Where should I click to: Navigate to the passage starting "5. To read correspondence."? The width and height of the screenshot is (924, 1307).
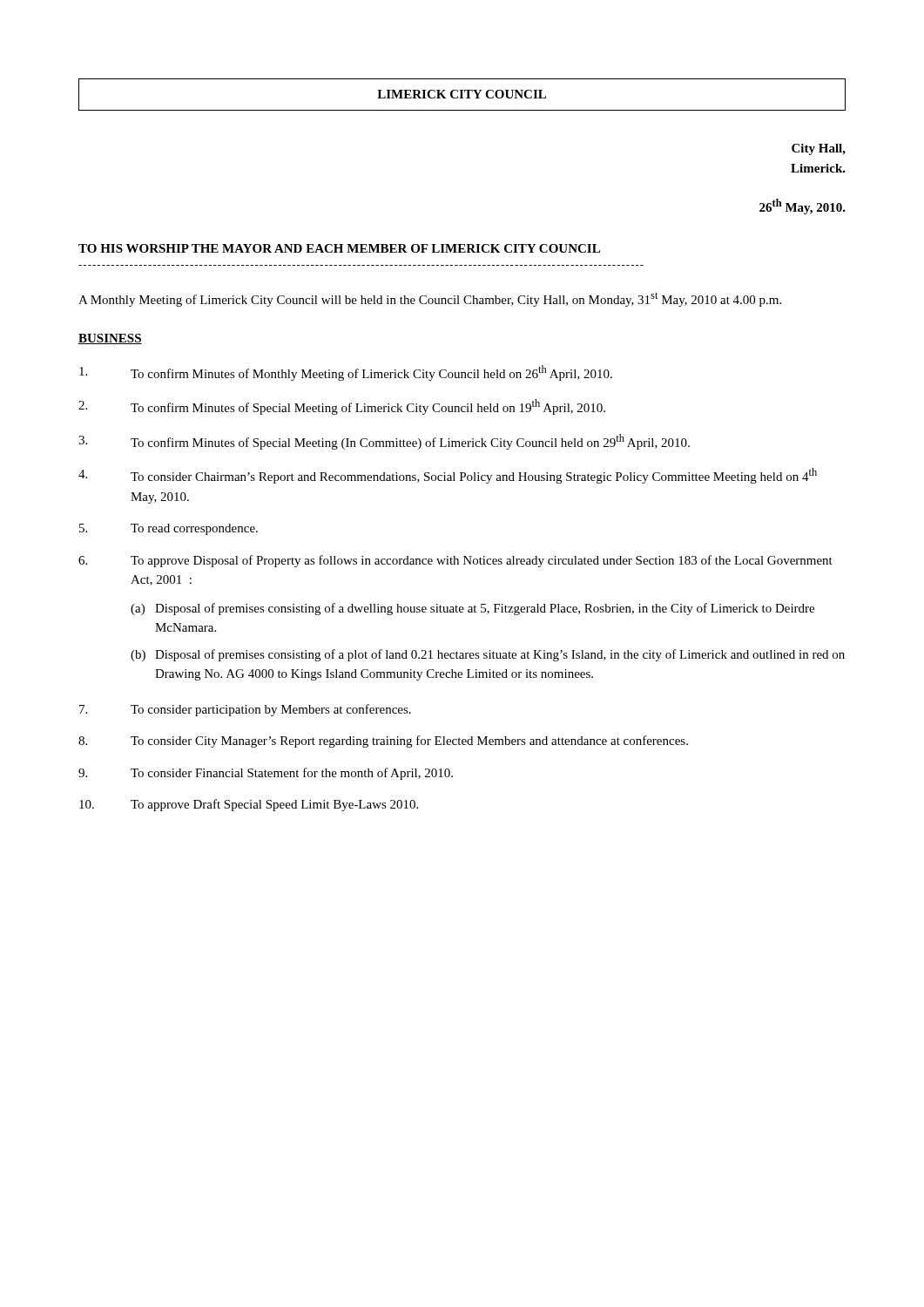(169, 529)
